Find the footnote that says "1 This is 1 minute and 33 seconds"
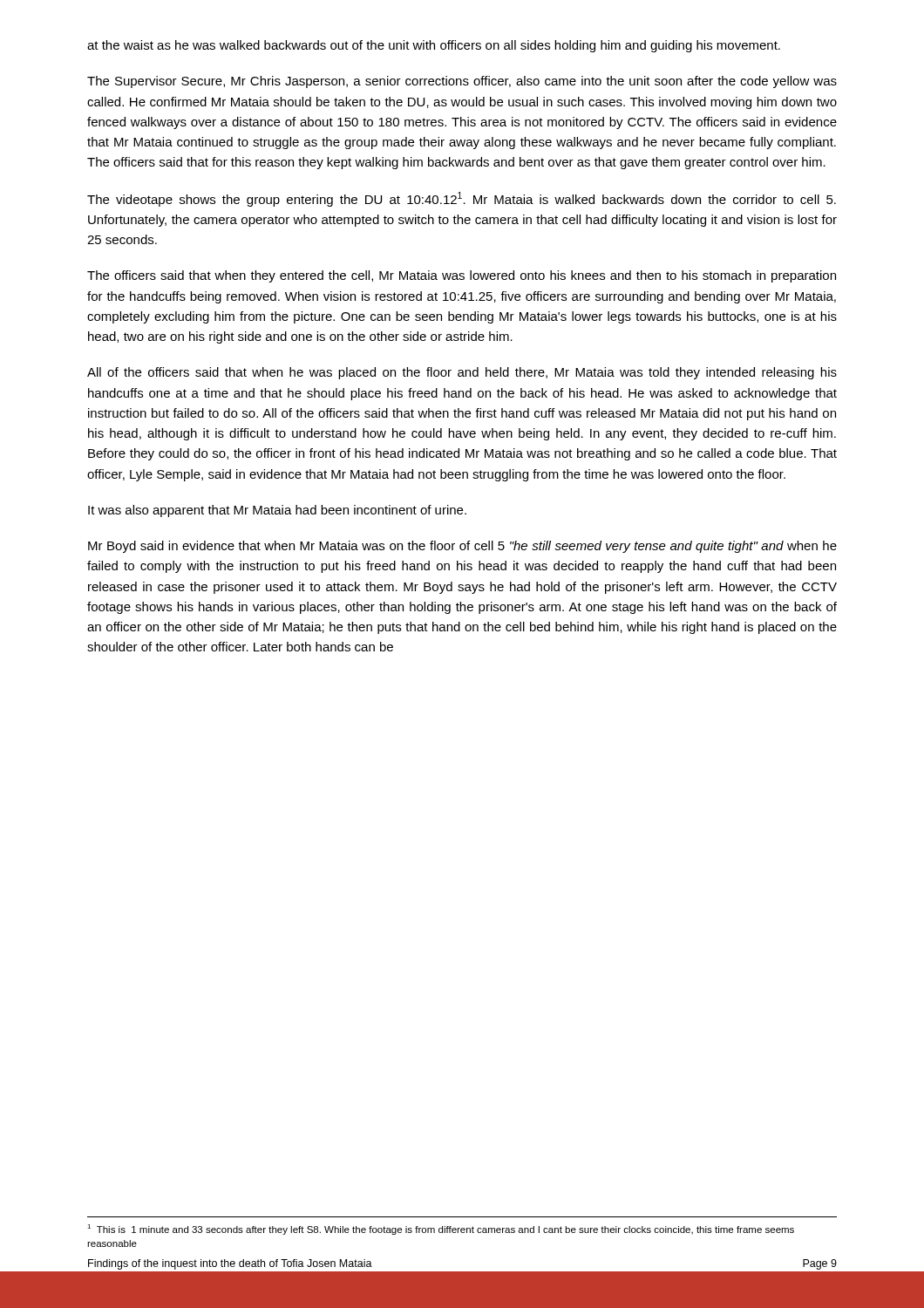924x1308 pixels. click(x=441, y=1236)
